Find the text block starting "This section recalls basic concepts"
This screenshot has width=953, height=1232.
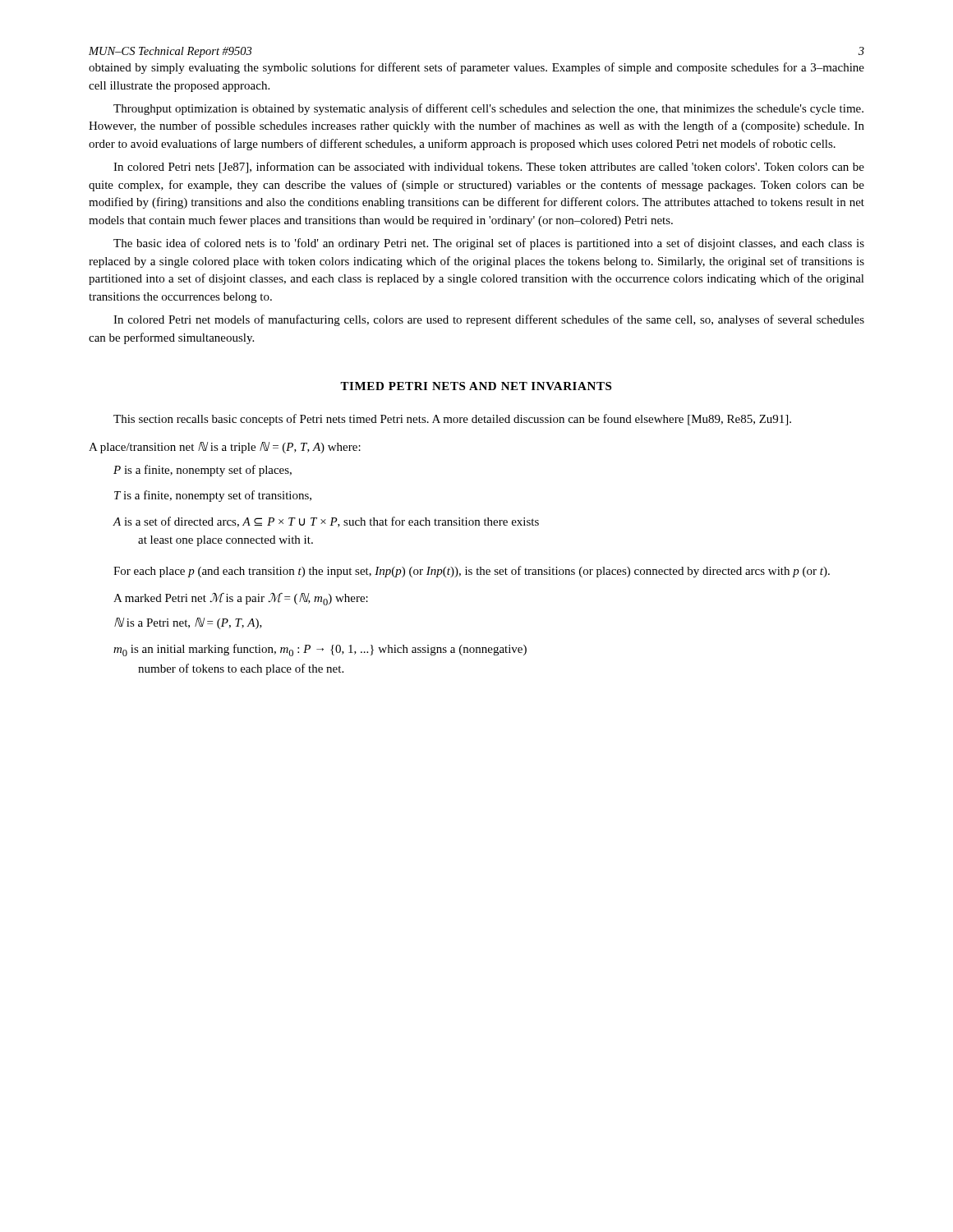point(476,420)
